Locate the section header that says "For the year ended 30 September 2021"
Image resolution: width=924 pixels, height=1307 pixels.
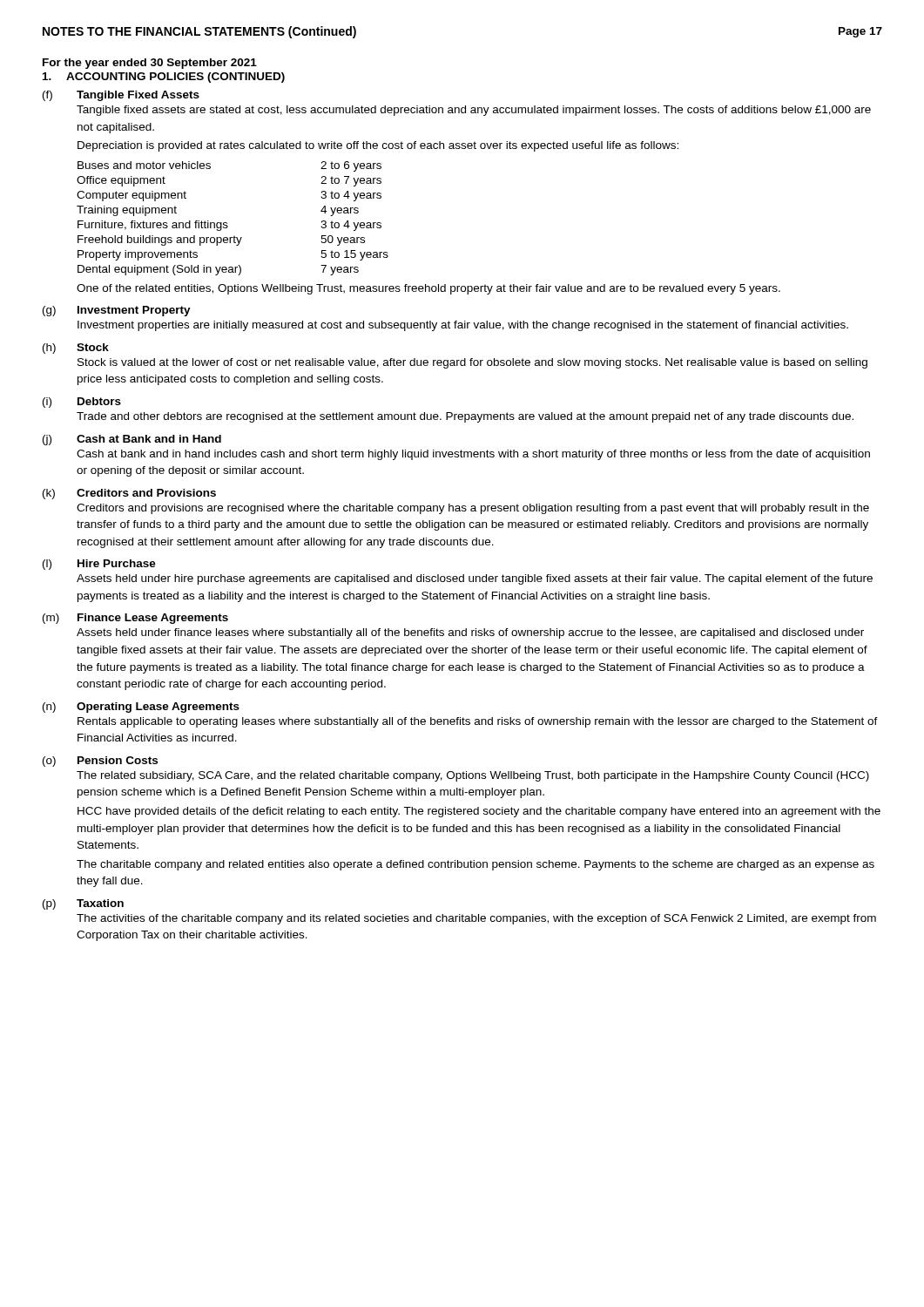click(149, 62)
